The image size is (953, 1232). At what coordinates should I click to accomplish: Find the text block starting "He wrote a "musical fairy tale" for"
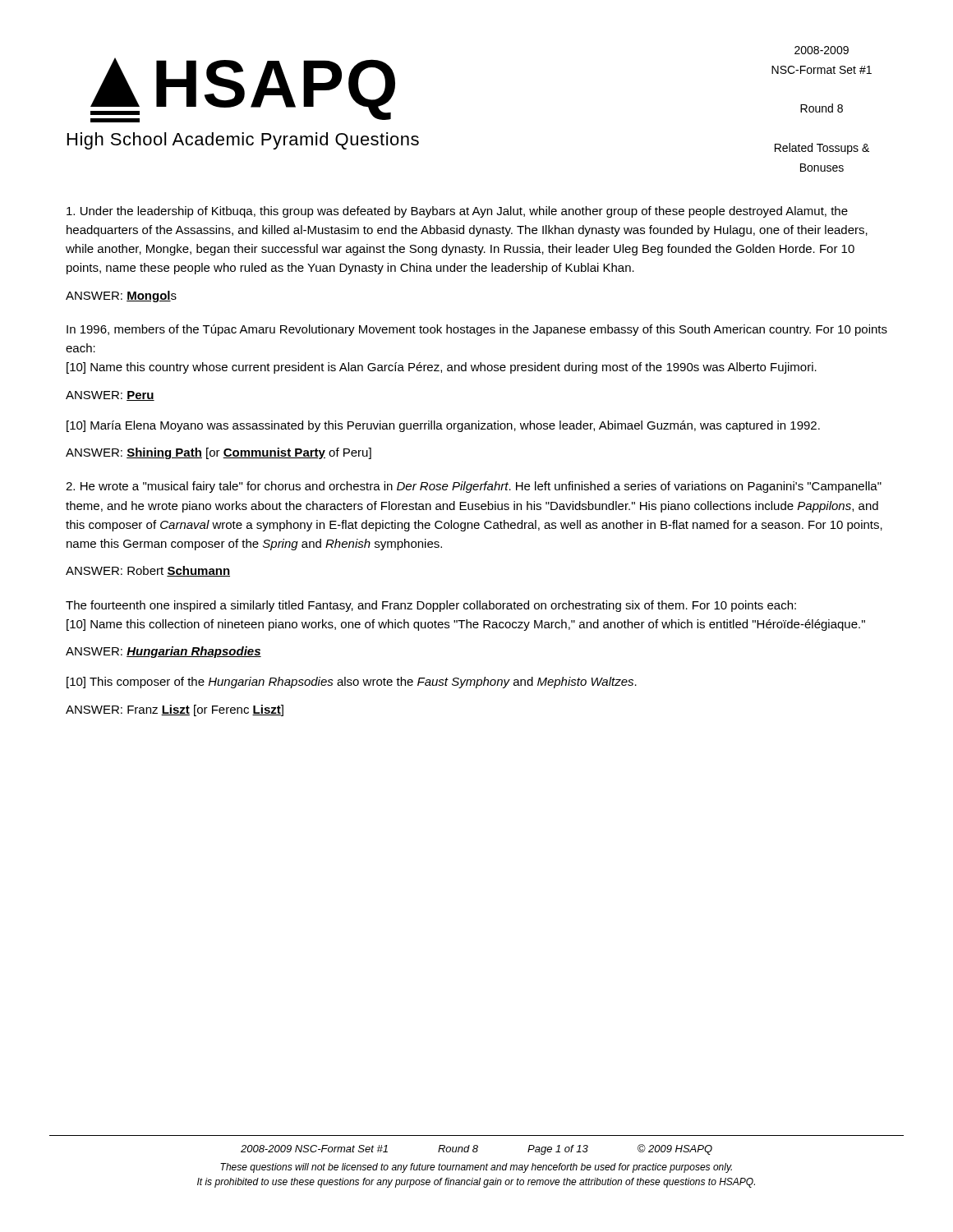[x=476, y=515]
